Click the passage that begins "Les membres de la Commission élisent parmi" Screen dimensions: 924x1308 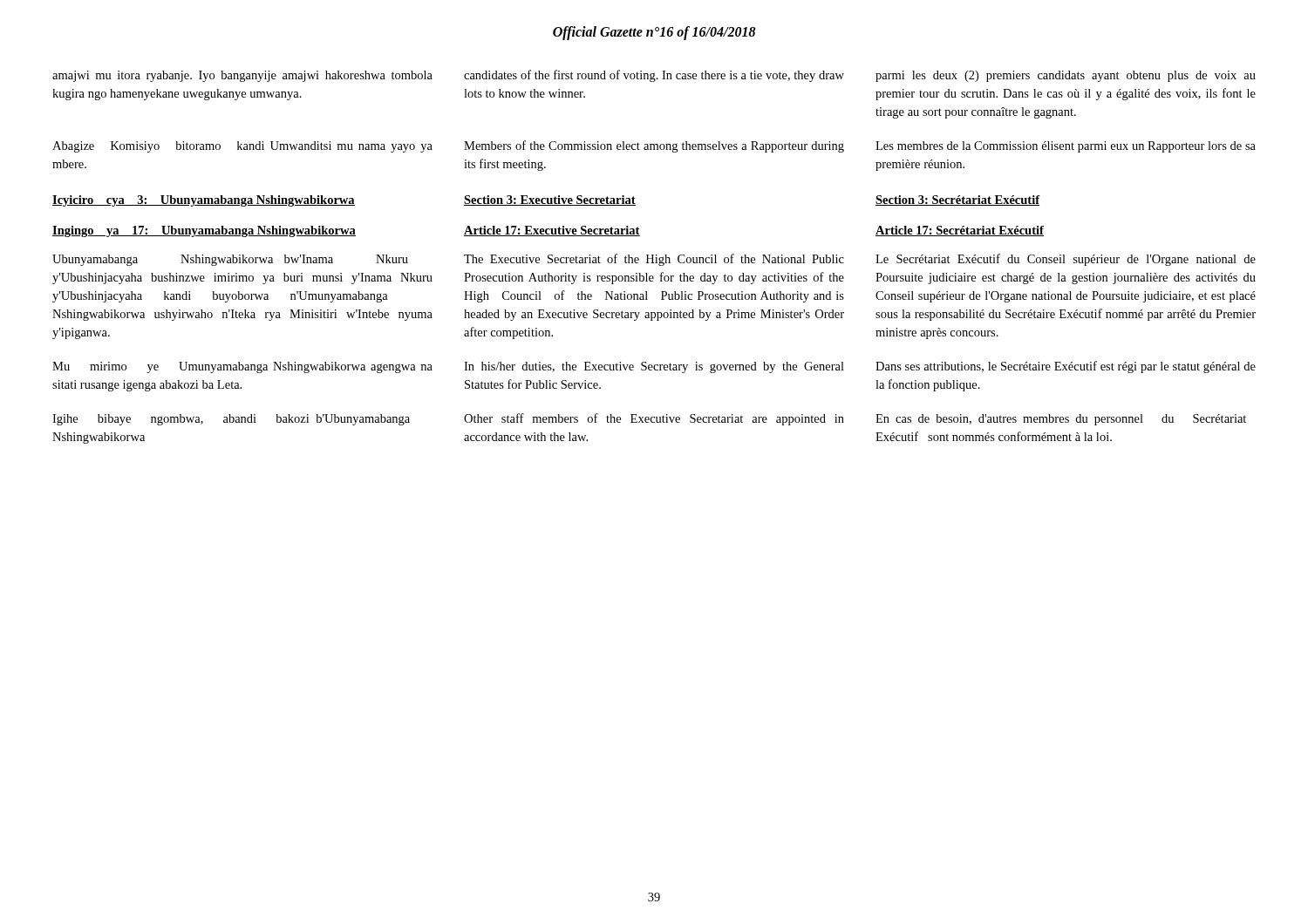[x=1066, y=155]
